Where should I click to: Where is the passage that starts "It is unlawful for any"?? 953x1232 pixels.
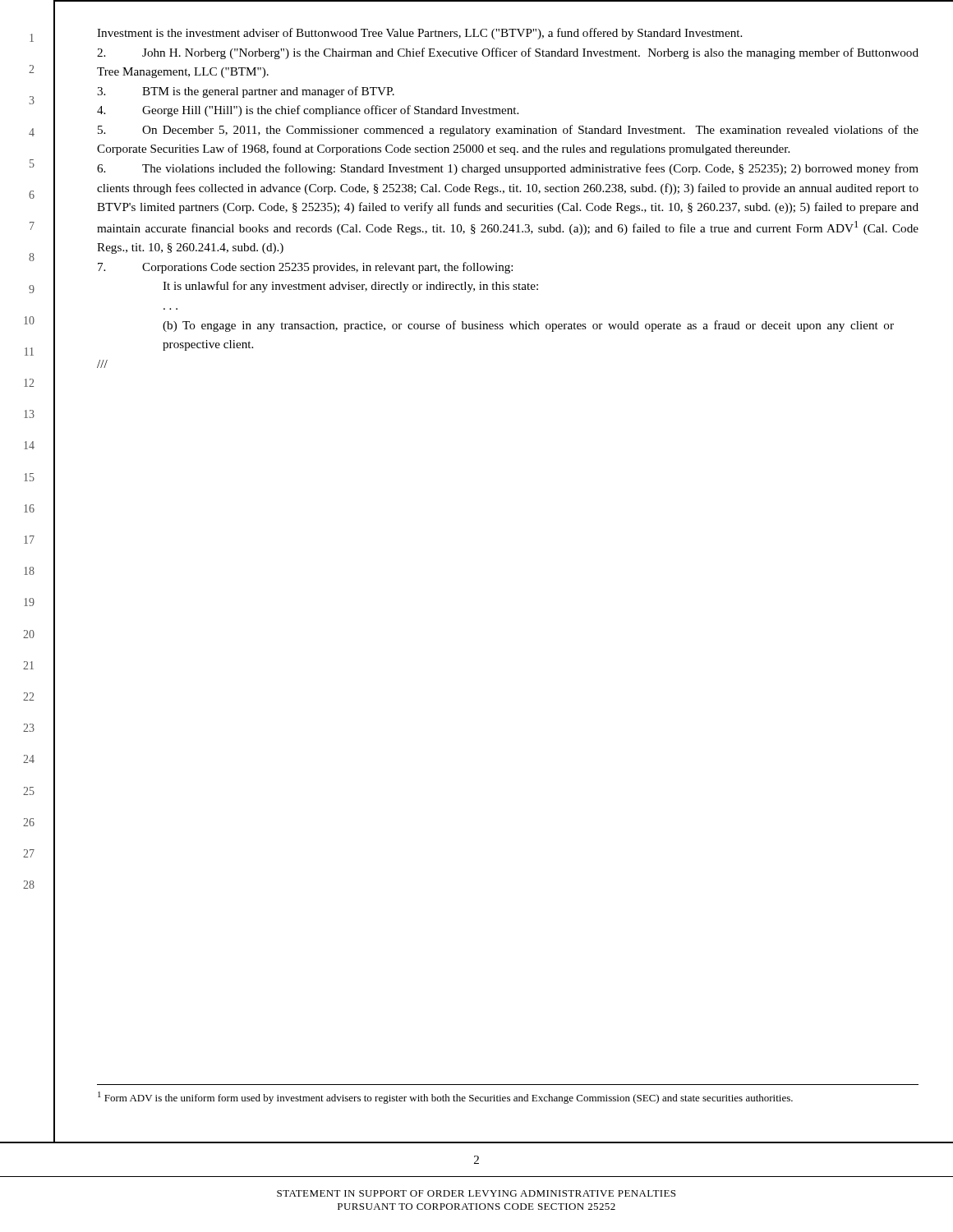(x=351, y=286)
